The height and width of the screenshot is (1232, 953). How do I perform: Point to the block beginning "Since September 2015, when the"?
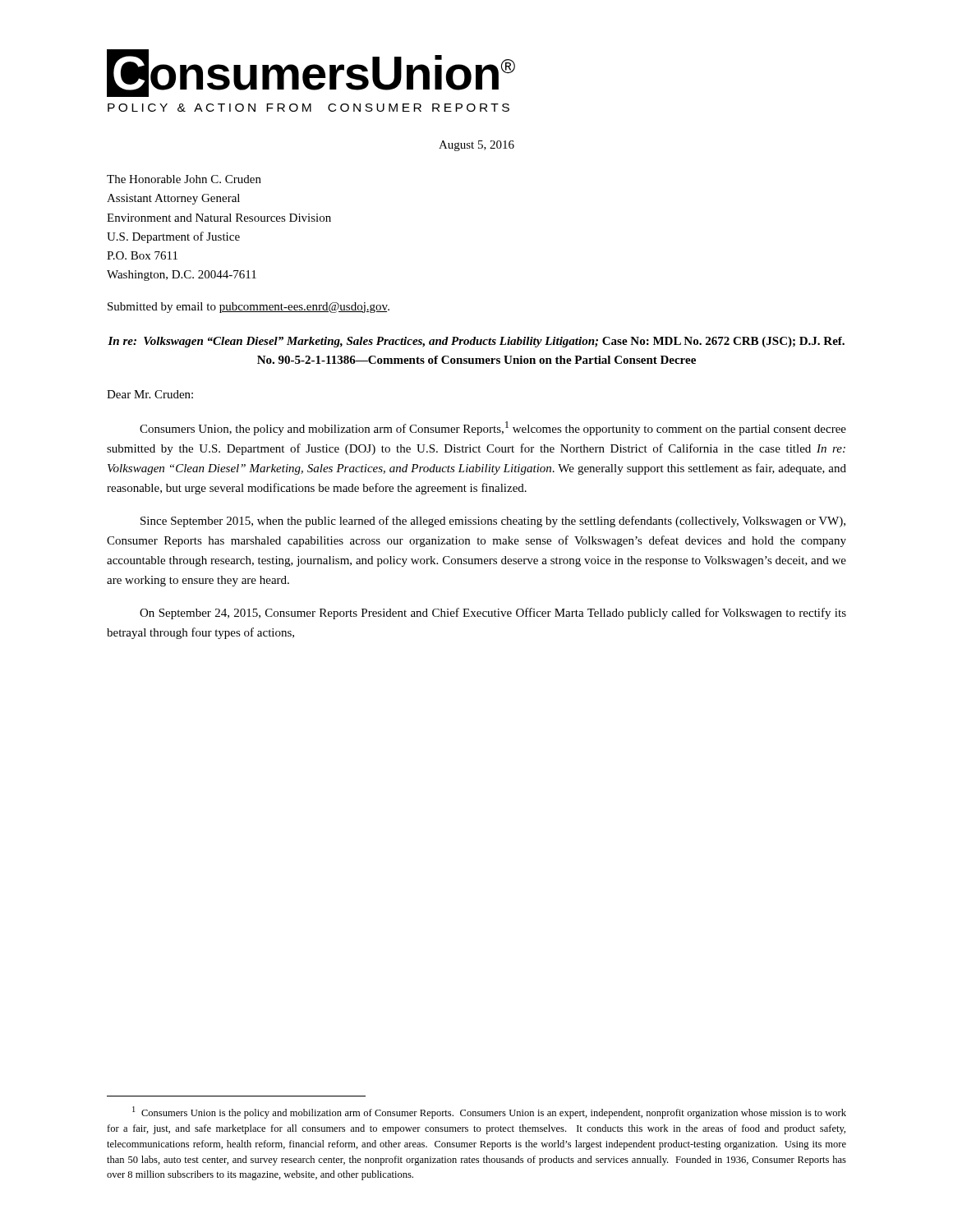[476, 550]
